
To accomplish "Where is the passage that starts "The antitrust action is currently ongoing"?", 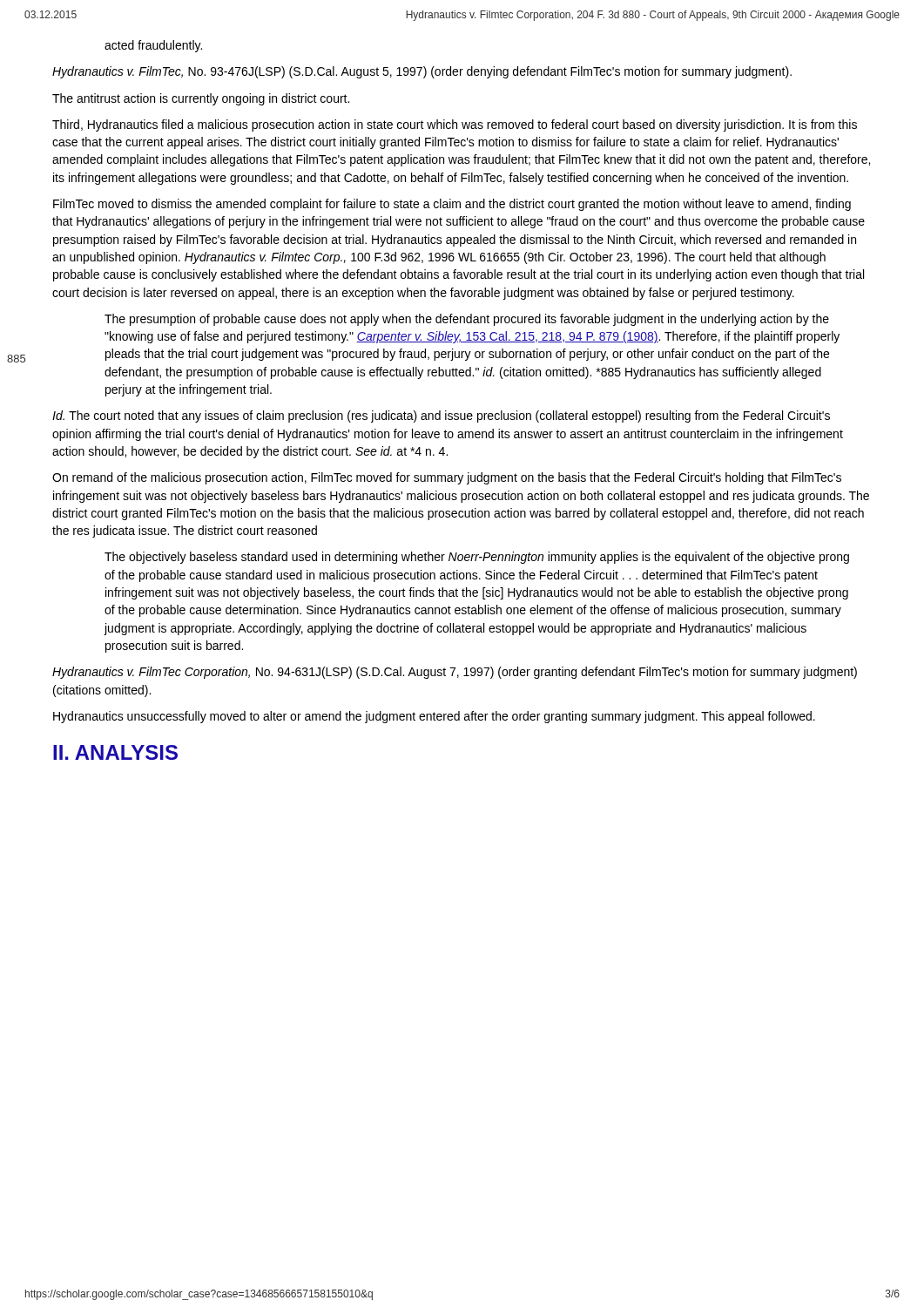I will (201, 99).
